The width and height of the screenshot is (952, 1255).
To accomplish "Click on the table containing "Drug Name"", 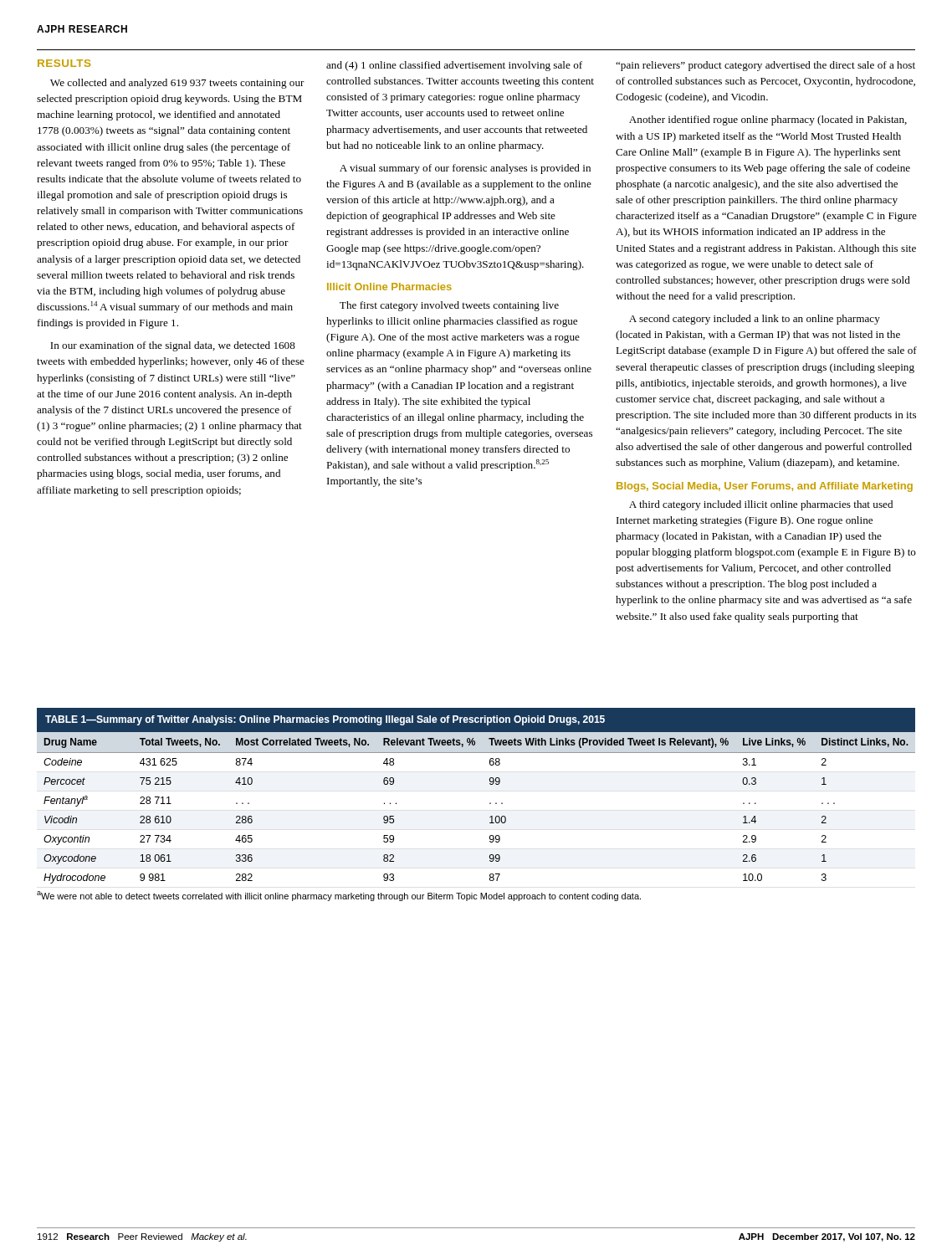I will pyautogui.click(x=476, y=804).
